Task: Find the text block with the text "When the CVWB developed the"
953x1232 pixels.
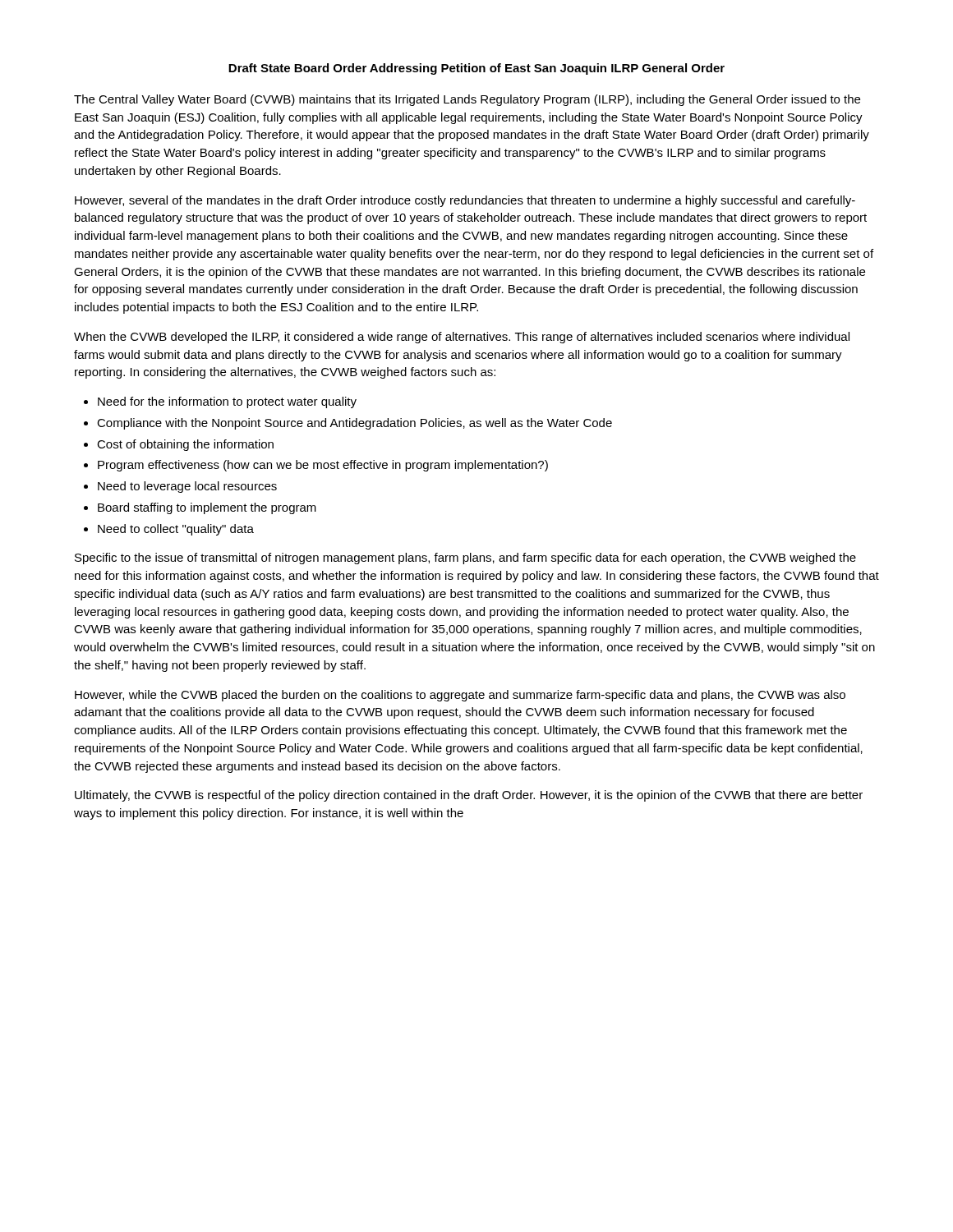Action: coord(462,354)
